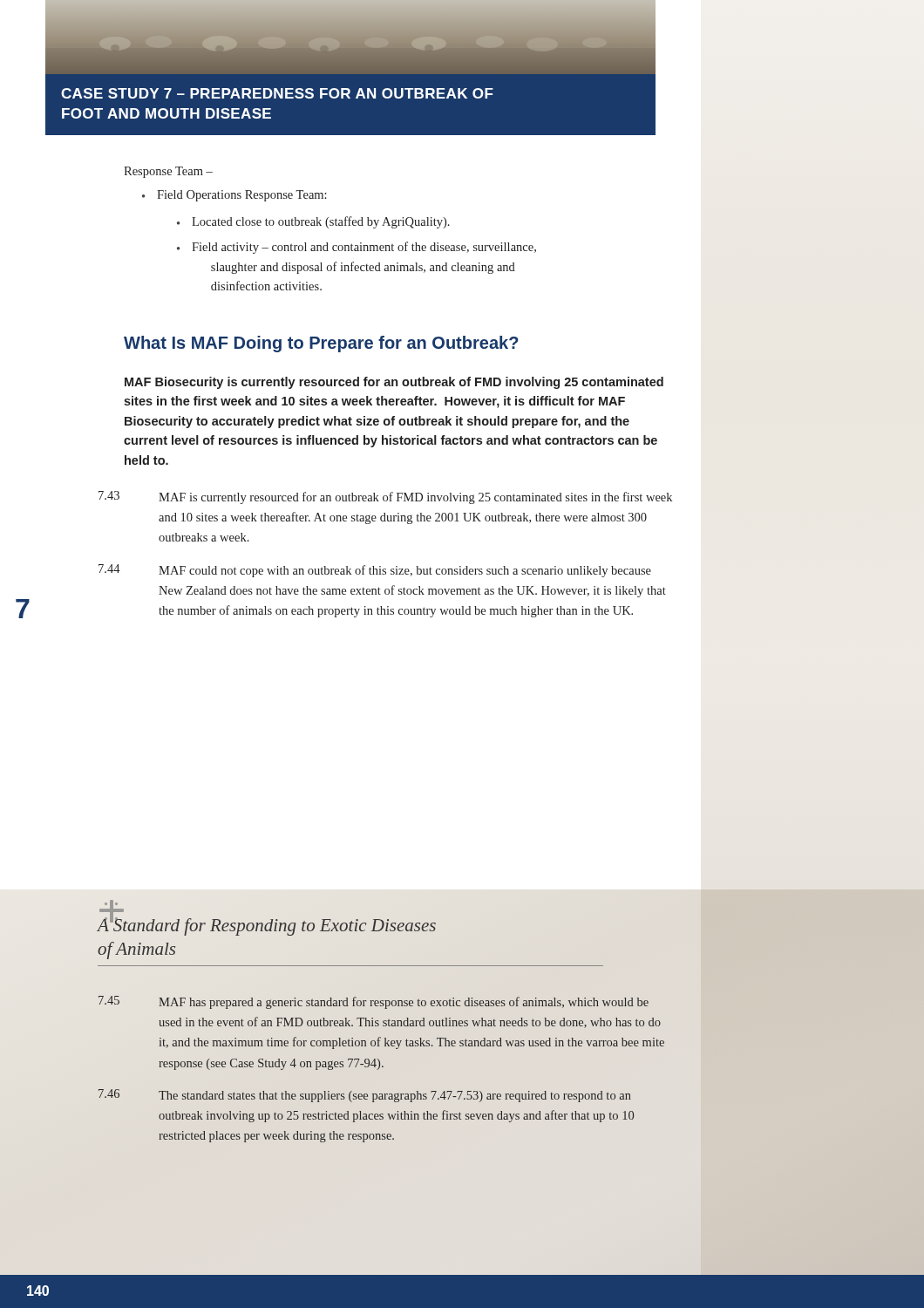Locate the block of text that opens with "• Field activity – control"
Screen dimensions: 1308x924
[356, 267]
